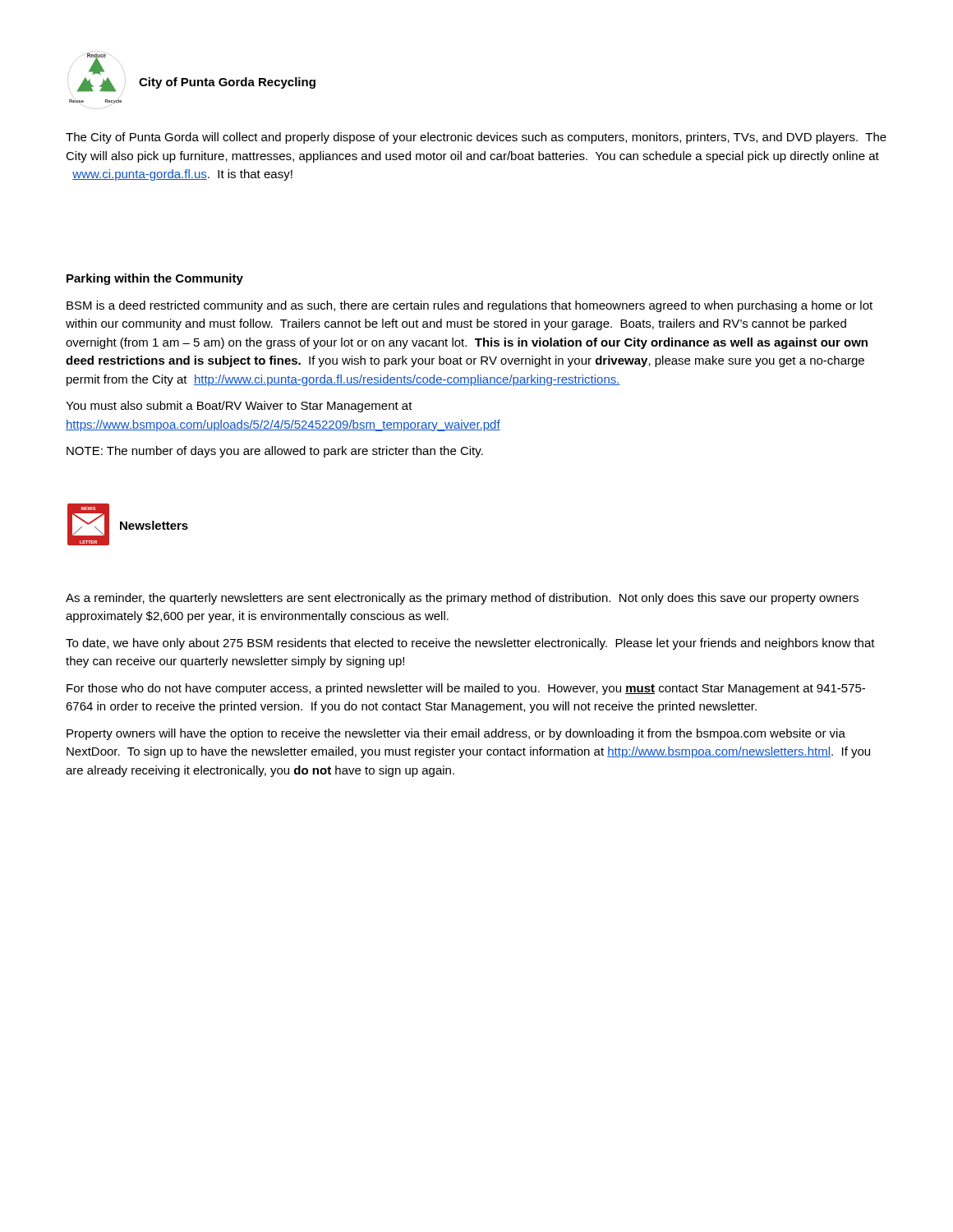Select the text starting "Parking within the"
The width and height of the screenshot is (953, 1232).
154,278
